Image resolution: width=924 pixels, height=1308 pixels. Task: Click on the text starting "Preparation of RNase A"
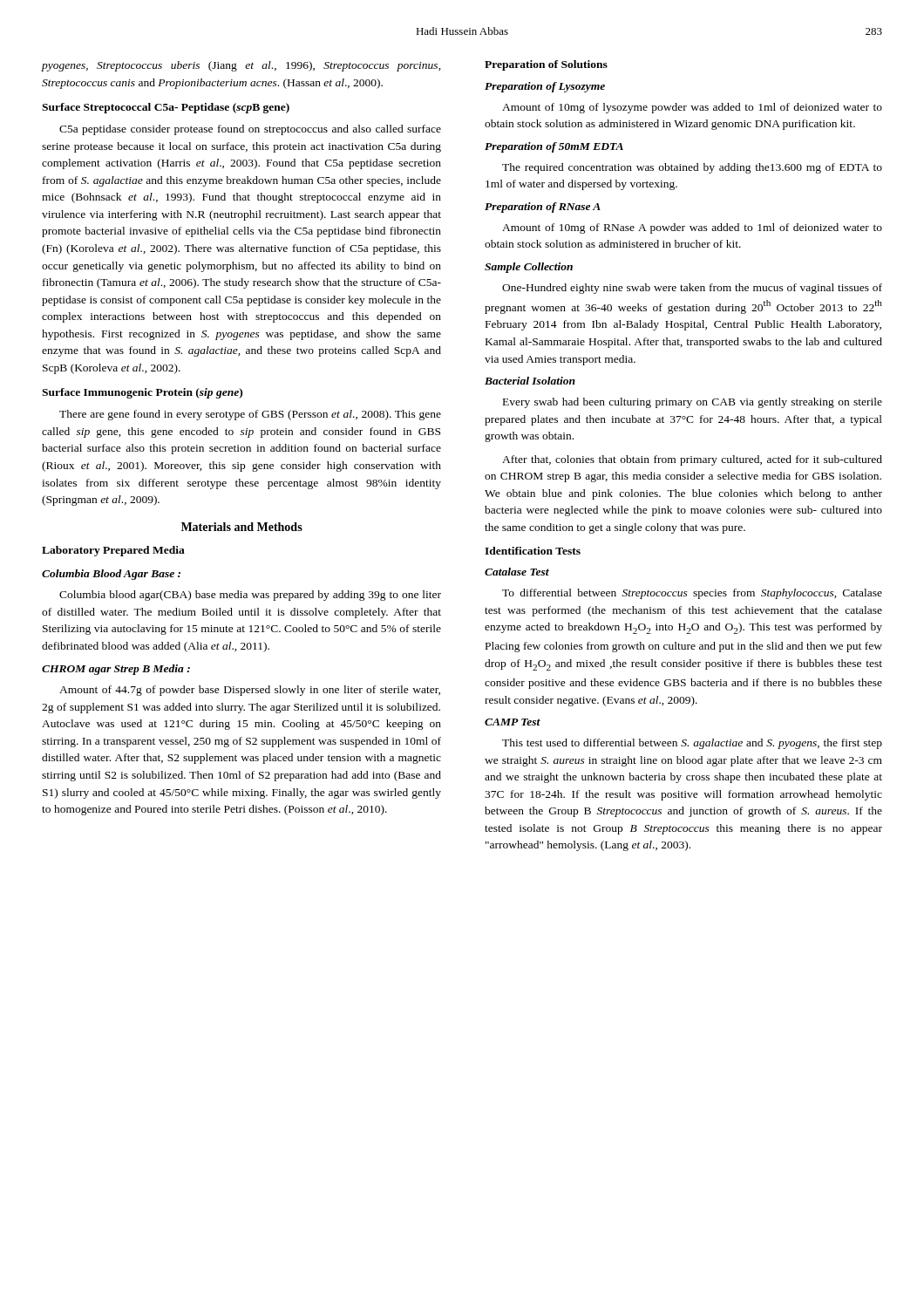click(x=543, y=206)
